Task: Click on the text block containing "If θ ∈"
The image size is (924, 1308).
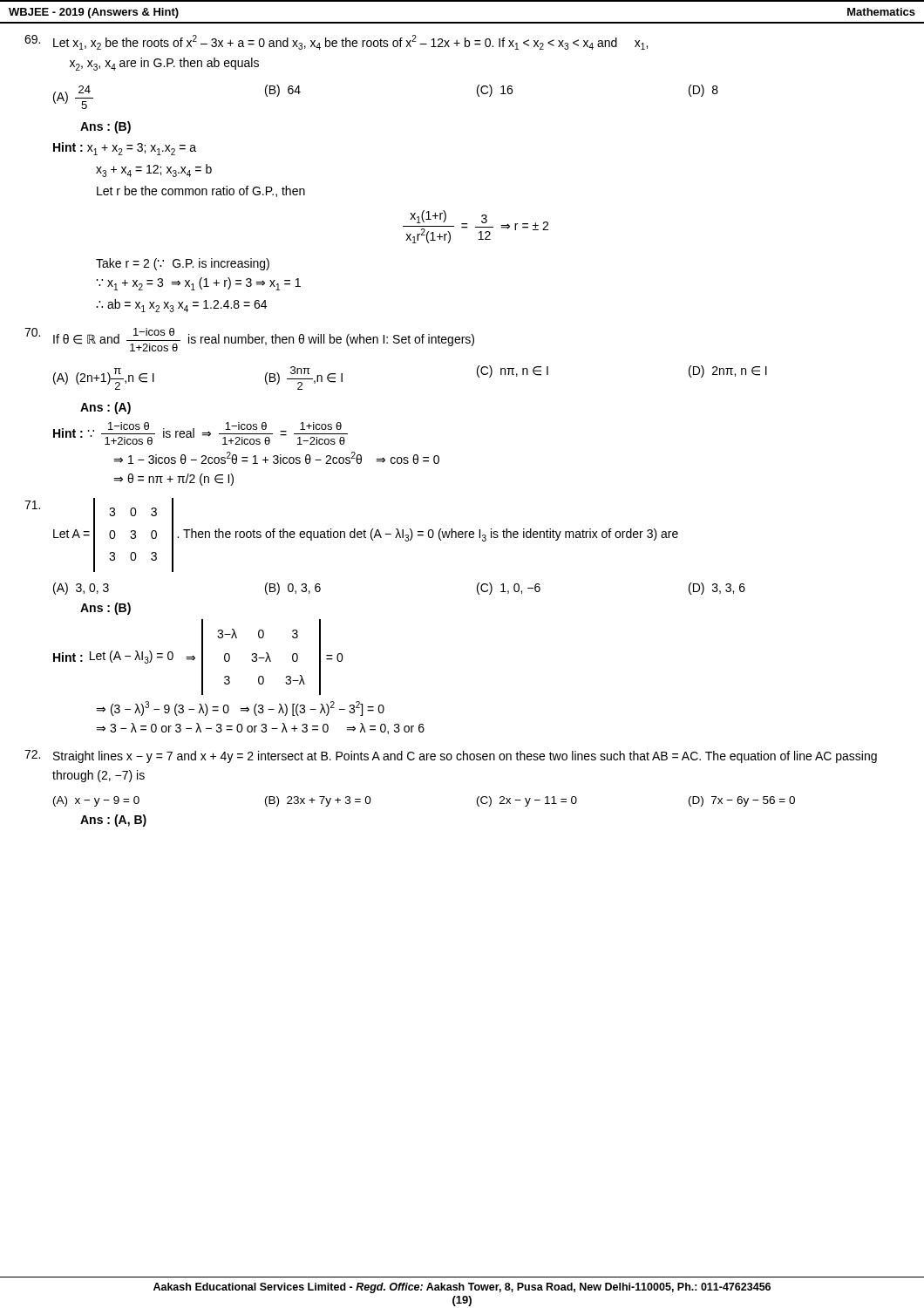Action: (x=462, y=340)
